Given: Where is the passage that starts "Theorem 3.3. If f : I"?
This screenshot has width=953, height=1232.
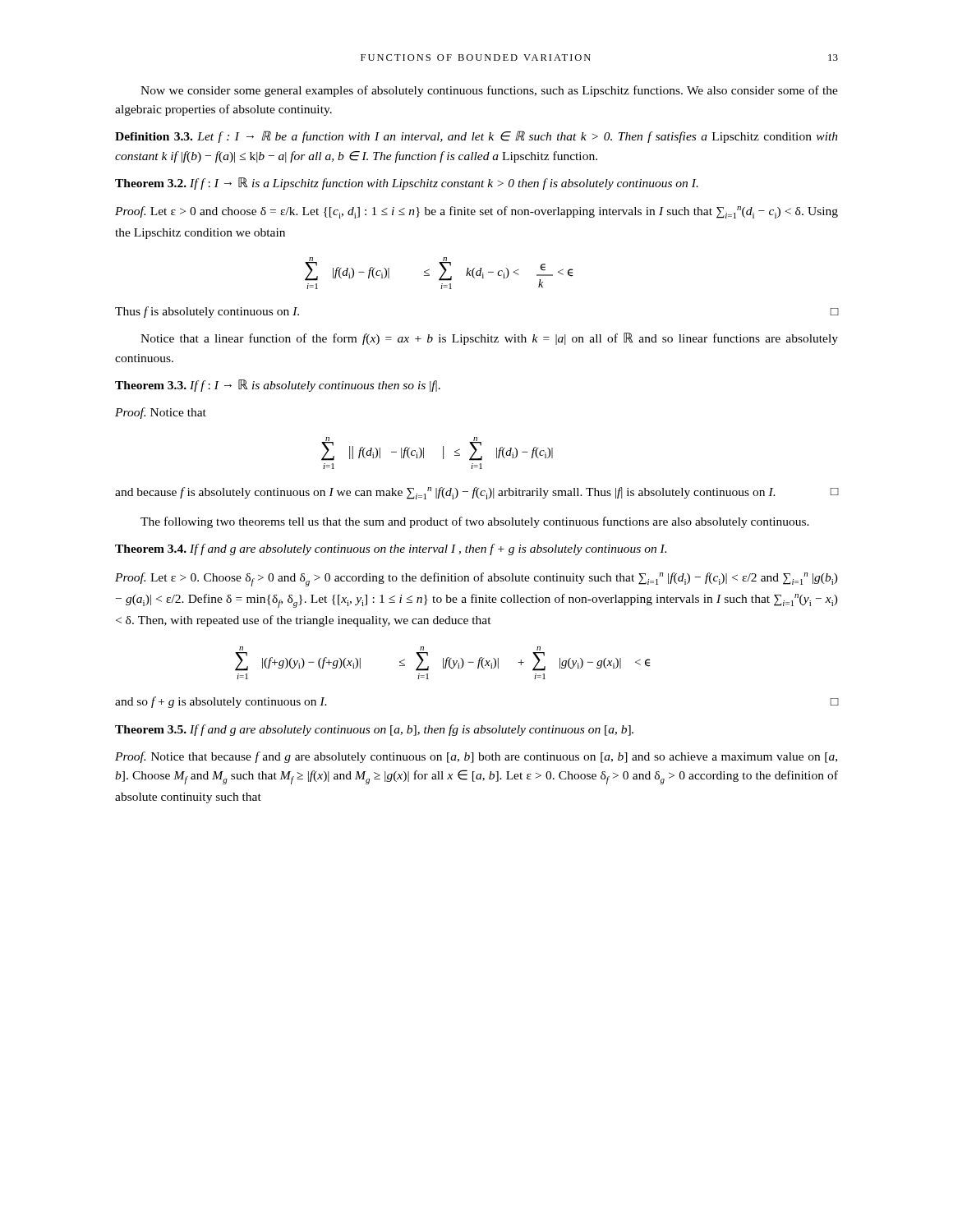Looking at the screenshot, I should [x=278, y=386].
